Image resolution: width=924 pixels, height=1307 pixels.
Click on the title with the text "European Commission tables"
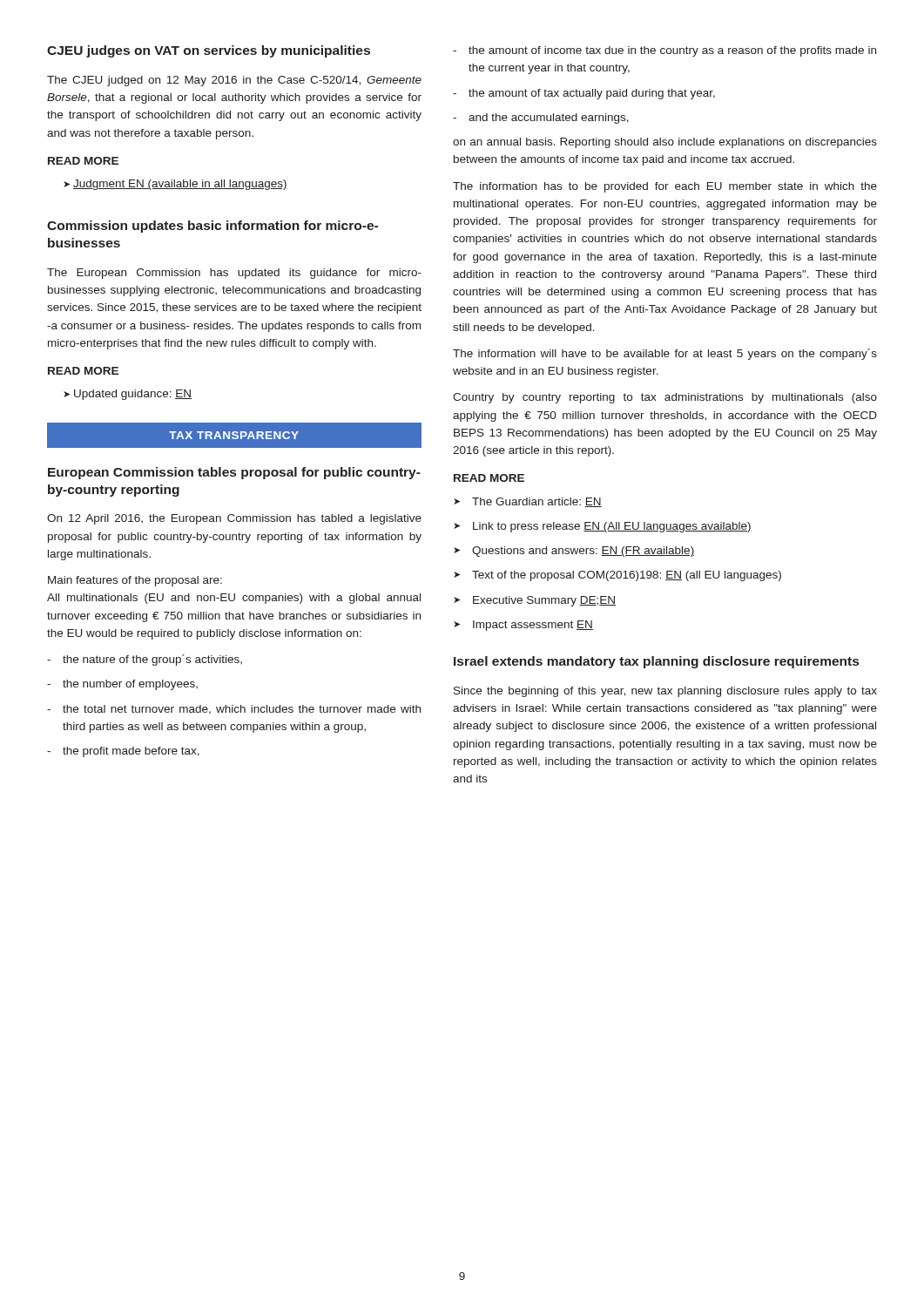click(x=234, y=481)
